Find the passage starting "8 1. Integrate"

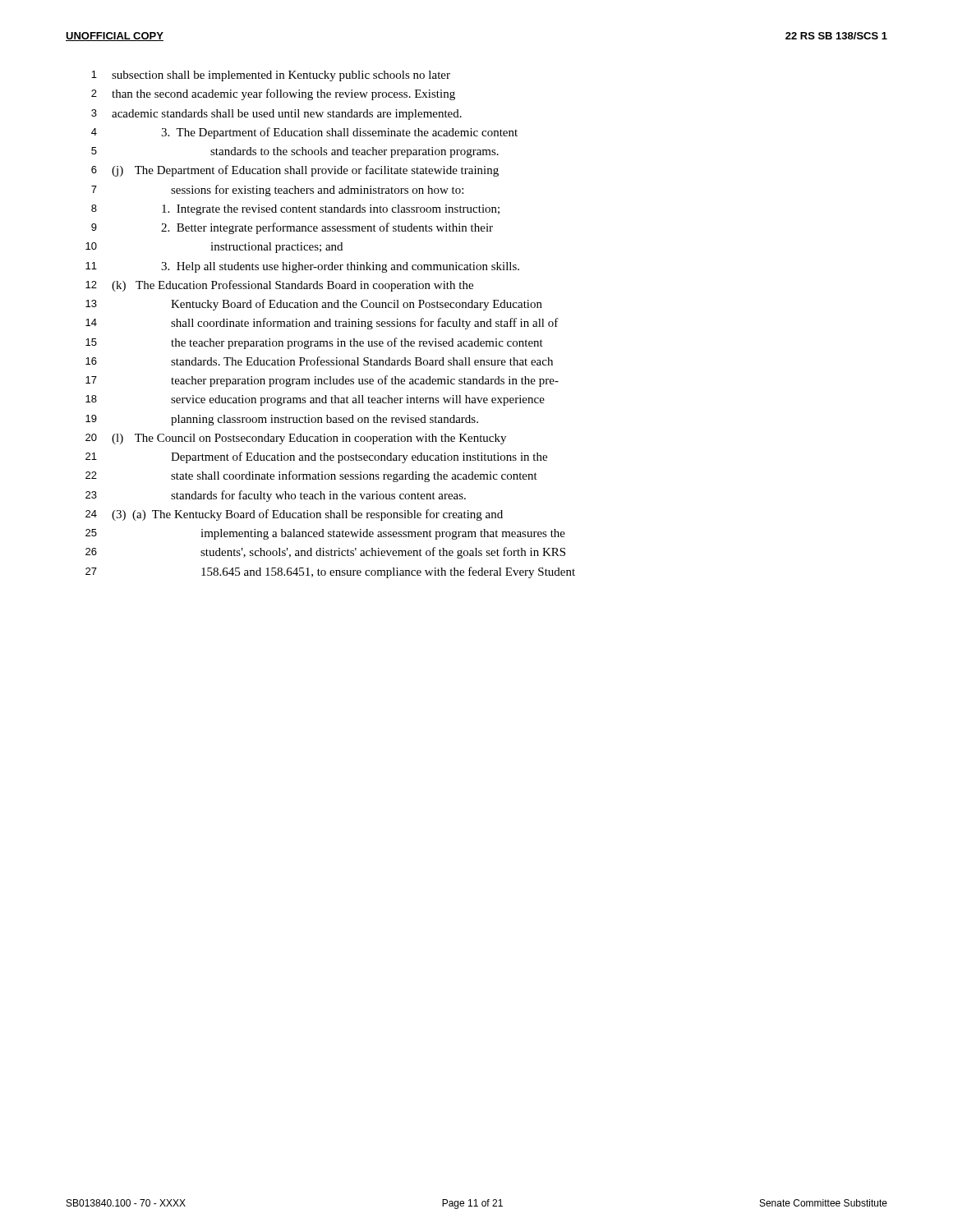(476, 209)
